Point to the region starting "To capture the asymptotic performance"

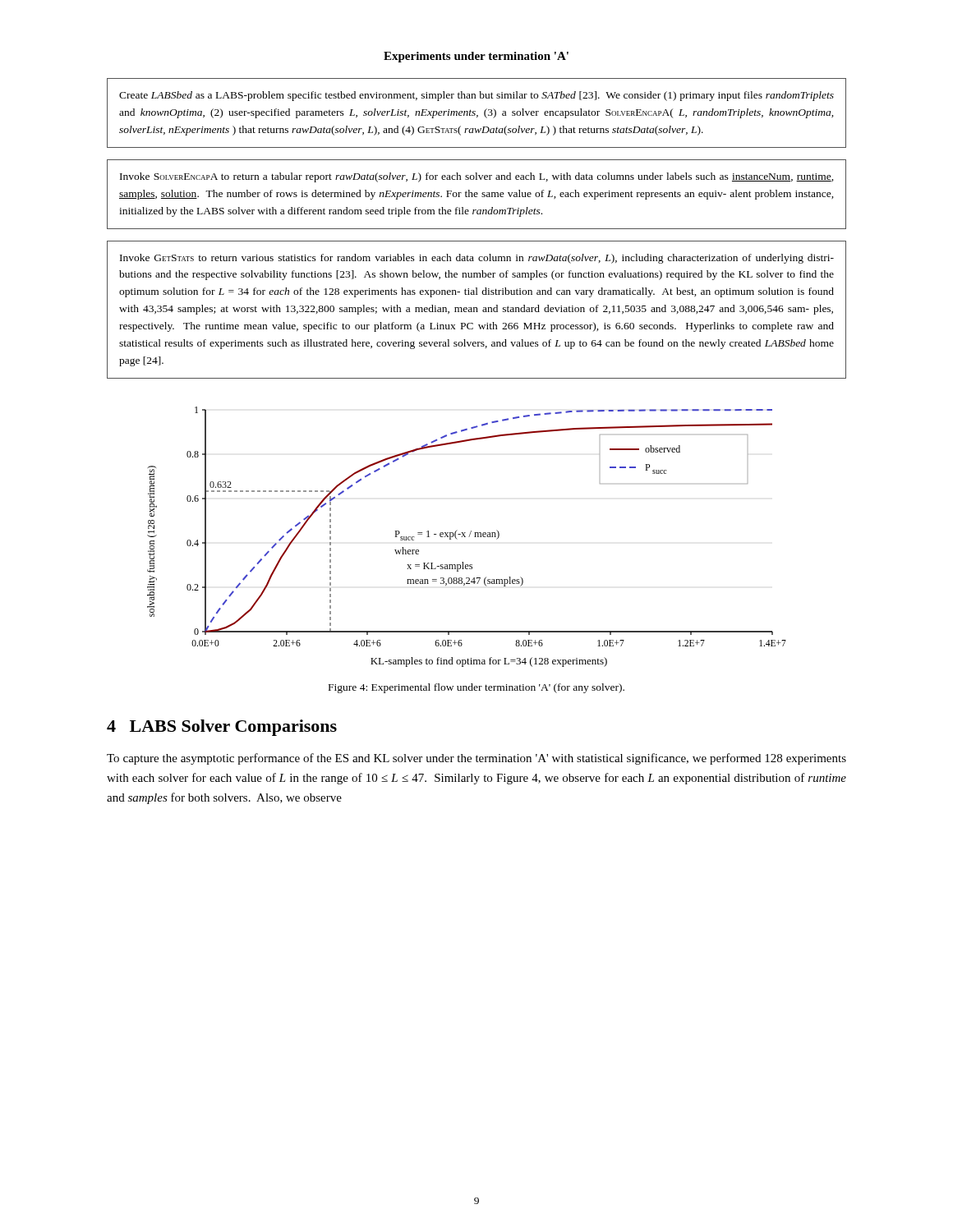476,778
